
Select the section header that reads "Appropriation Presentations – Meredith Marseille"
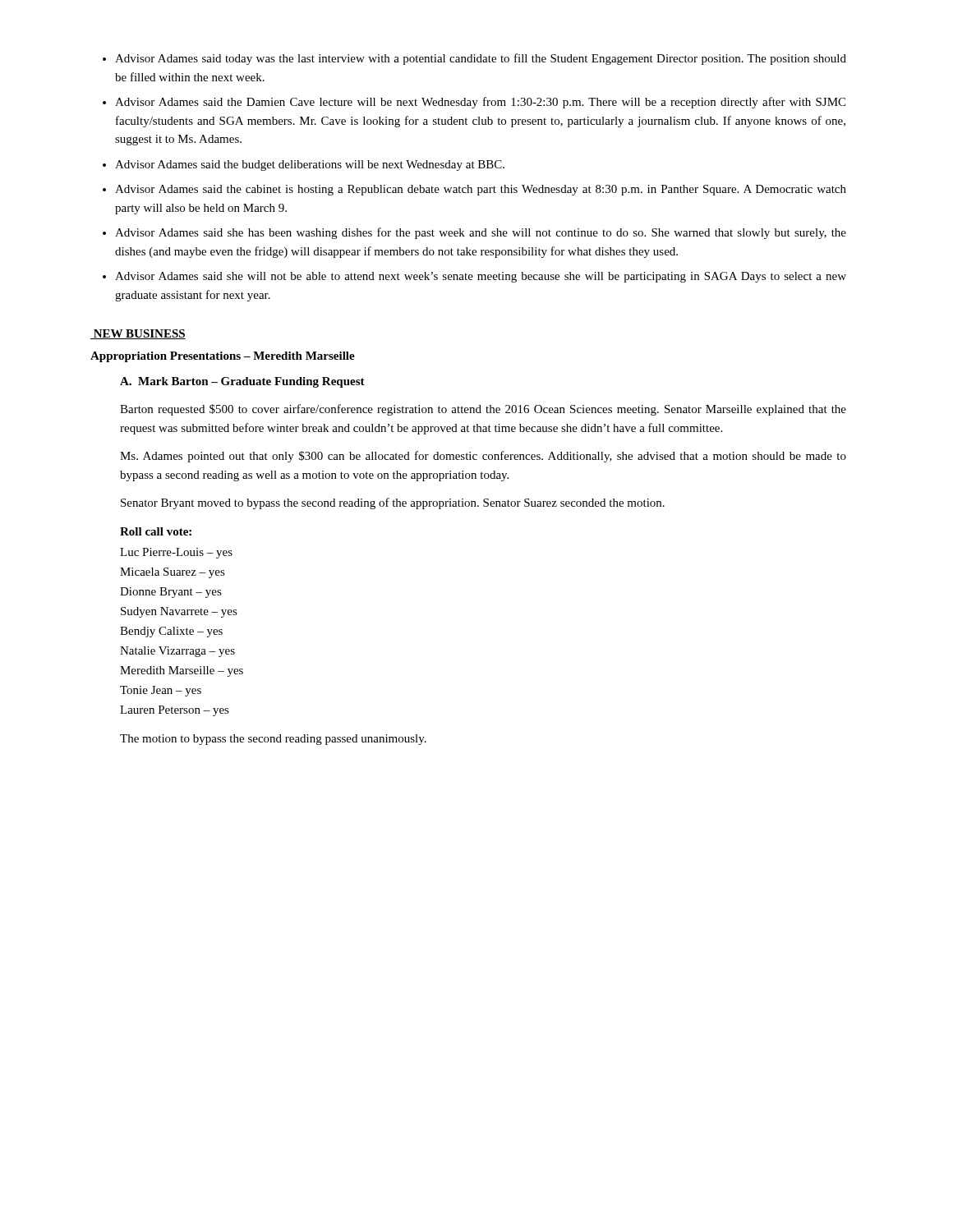tap(222, 356)
